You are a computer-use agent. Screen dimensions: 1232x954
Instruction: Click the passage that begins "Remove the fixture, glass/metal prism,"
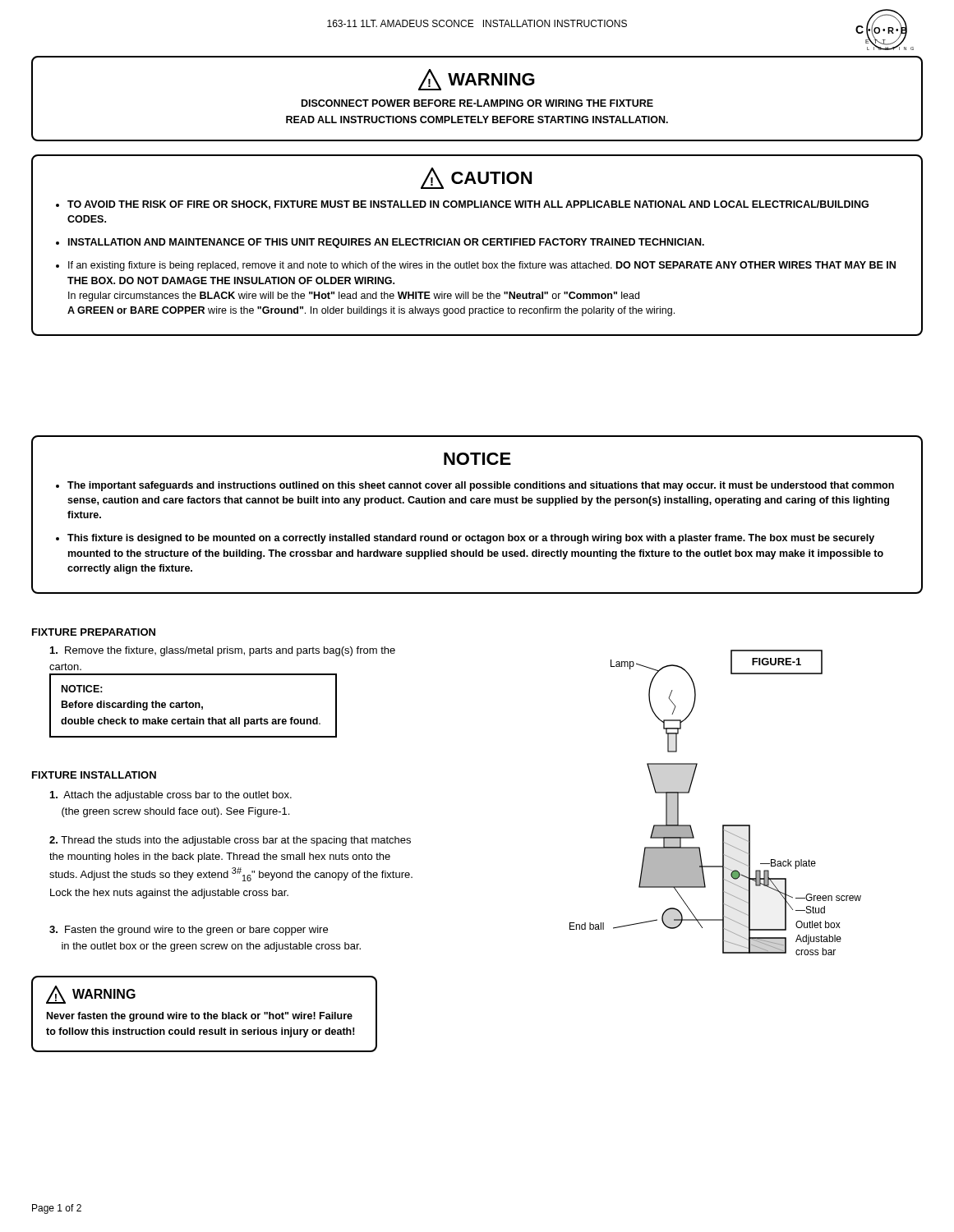pos(222,658)
